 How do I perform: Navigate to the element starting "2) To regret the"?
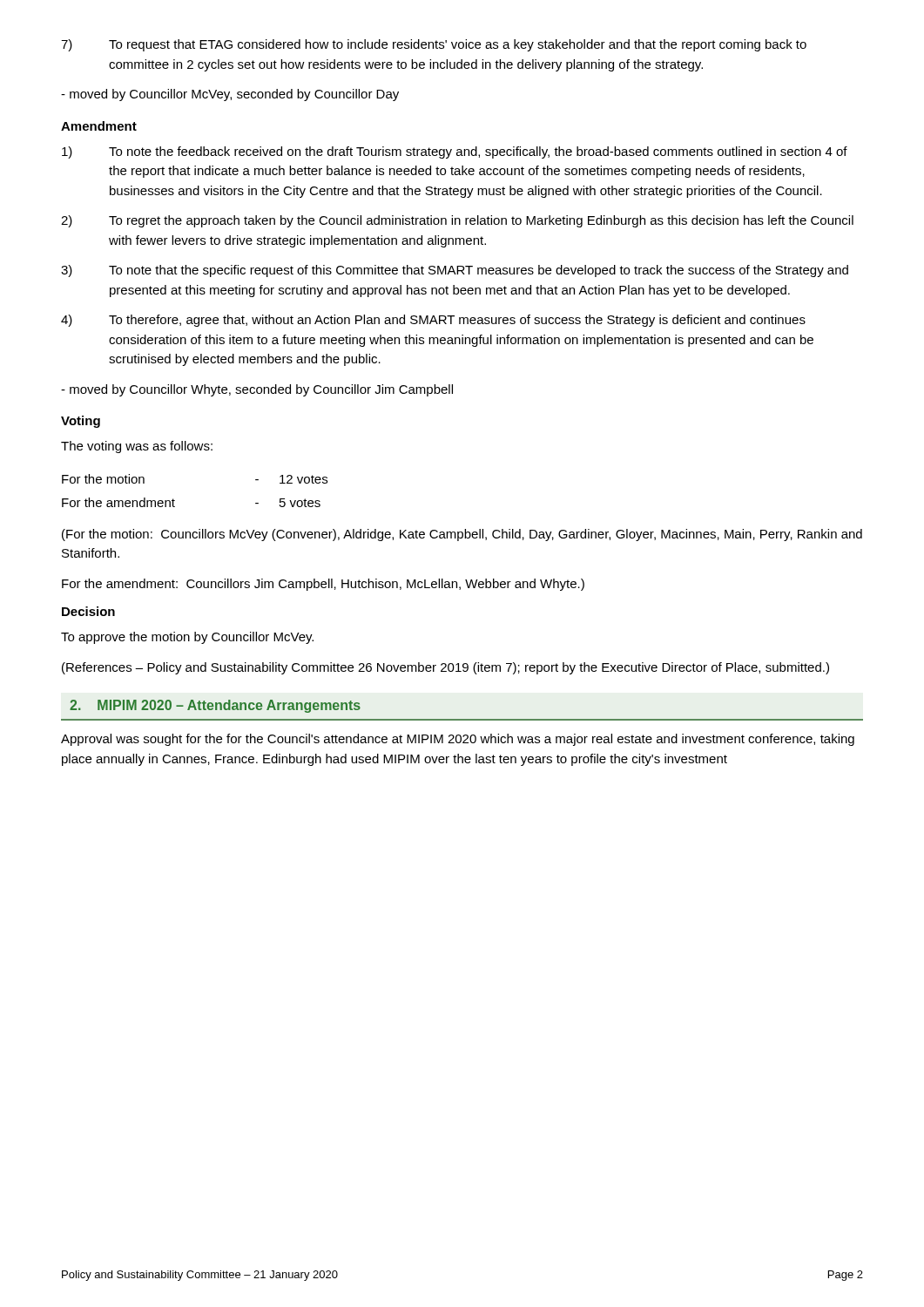click(x=462, y=230)
